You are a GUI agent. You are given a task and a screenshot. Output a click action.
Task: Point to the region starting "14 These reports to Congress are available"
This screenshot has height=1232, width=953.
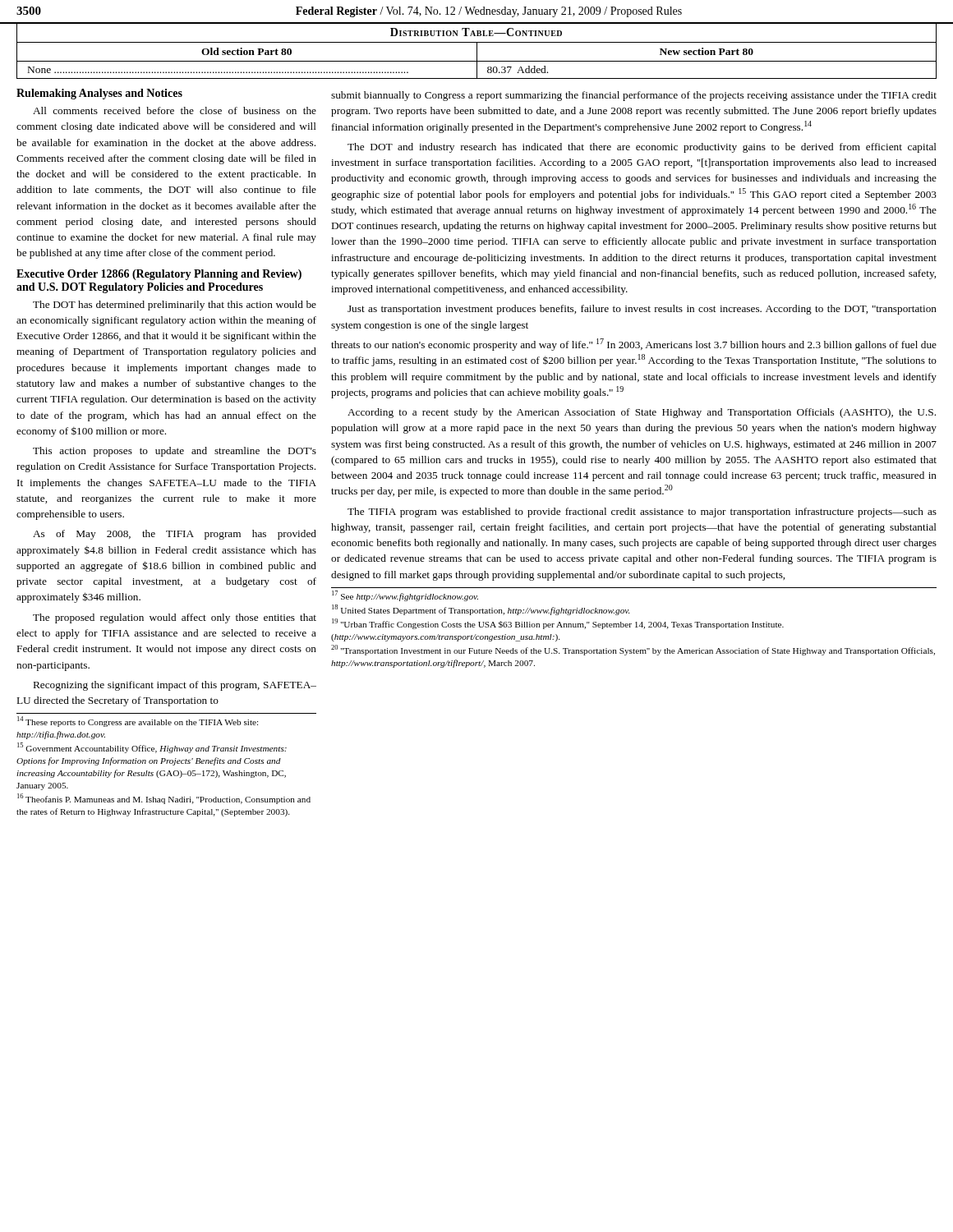138,728
